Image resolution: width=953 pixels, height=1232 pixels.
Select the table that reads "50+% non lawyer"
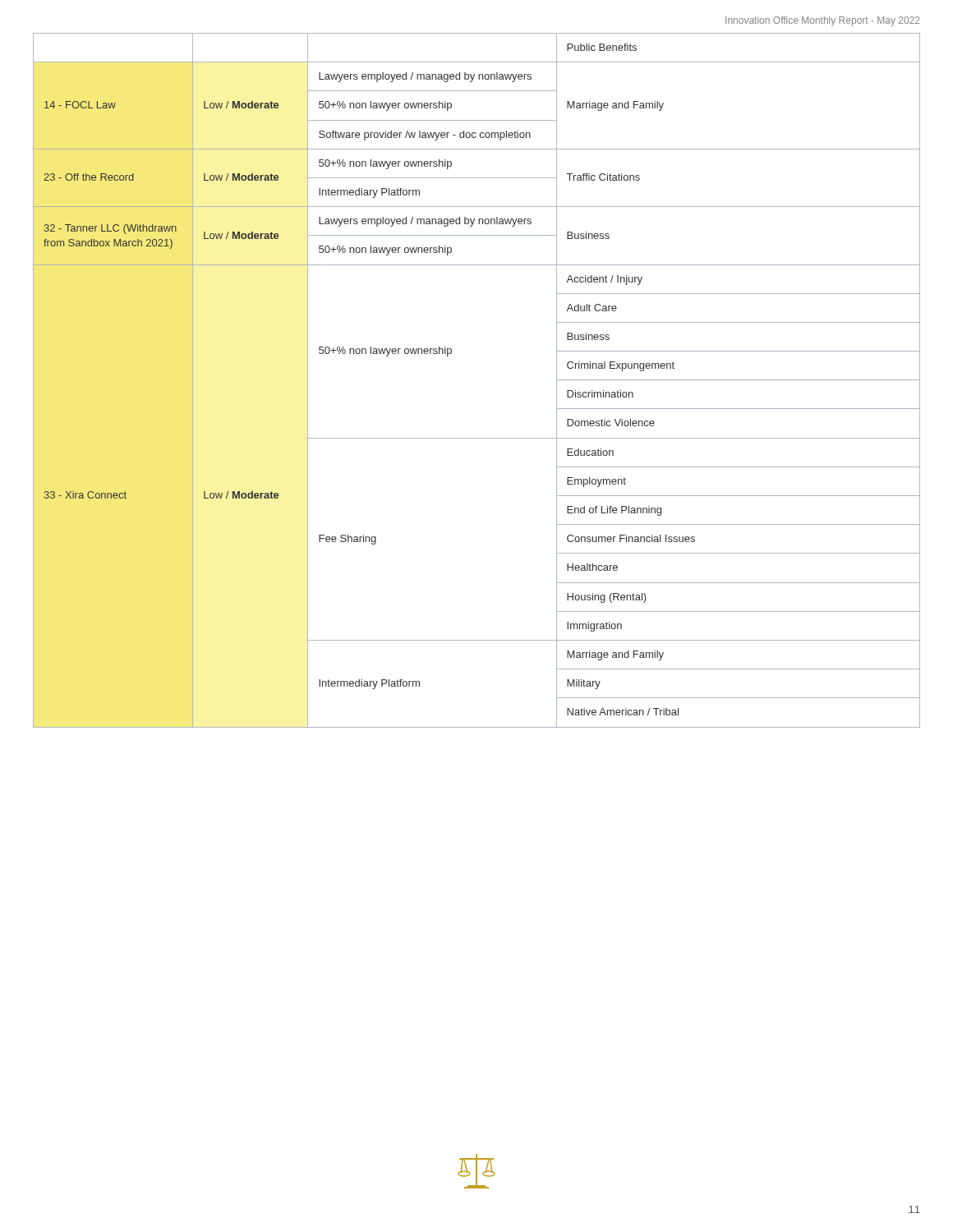[x=476, y=380]
